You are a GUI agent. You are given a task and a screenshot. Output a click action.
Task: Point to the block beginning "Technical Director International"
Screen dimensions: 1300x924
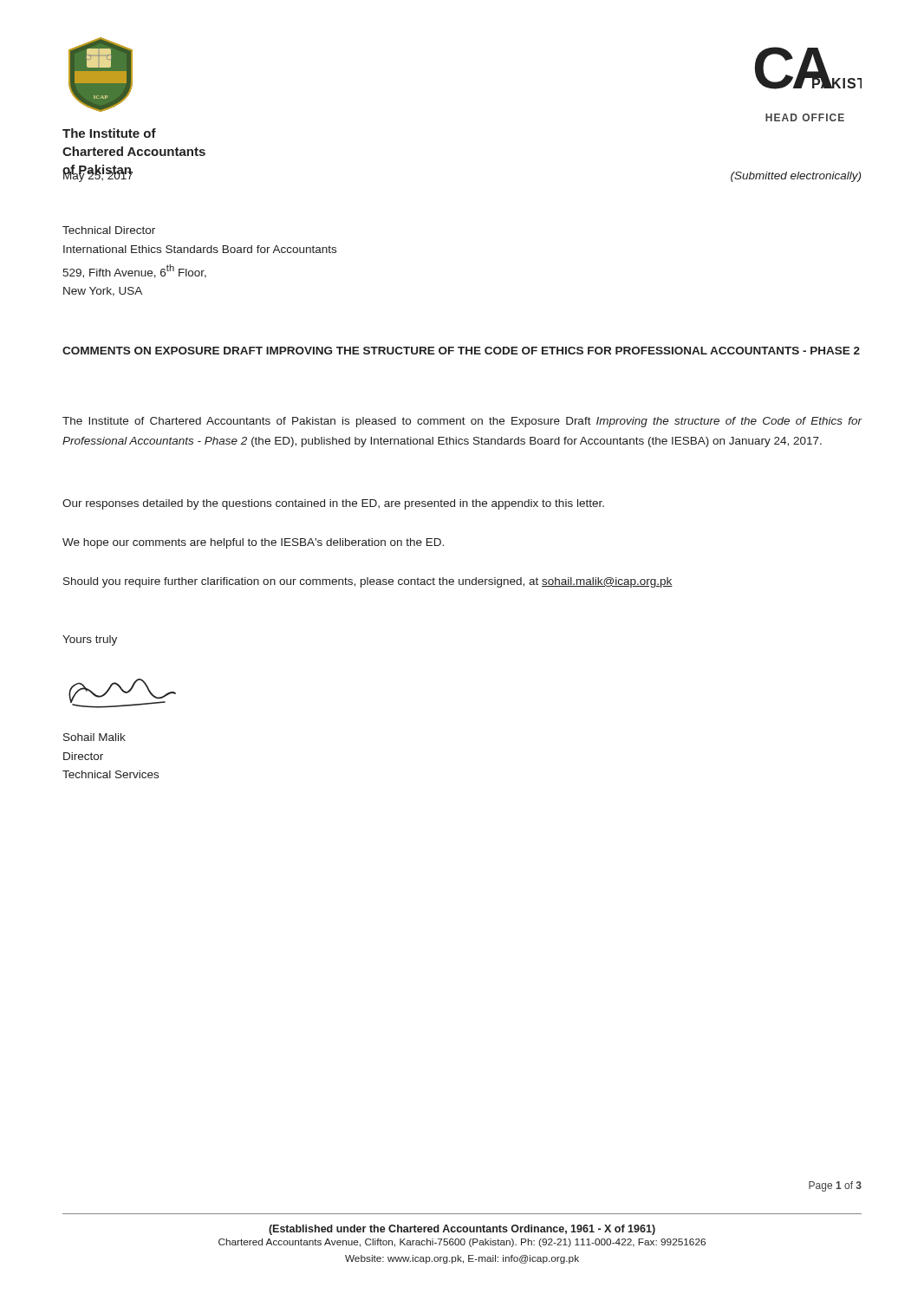point(200,261)
